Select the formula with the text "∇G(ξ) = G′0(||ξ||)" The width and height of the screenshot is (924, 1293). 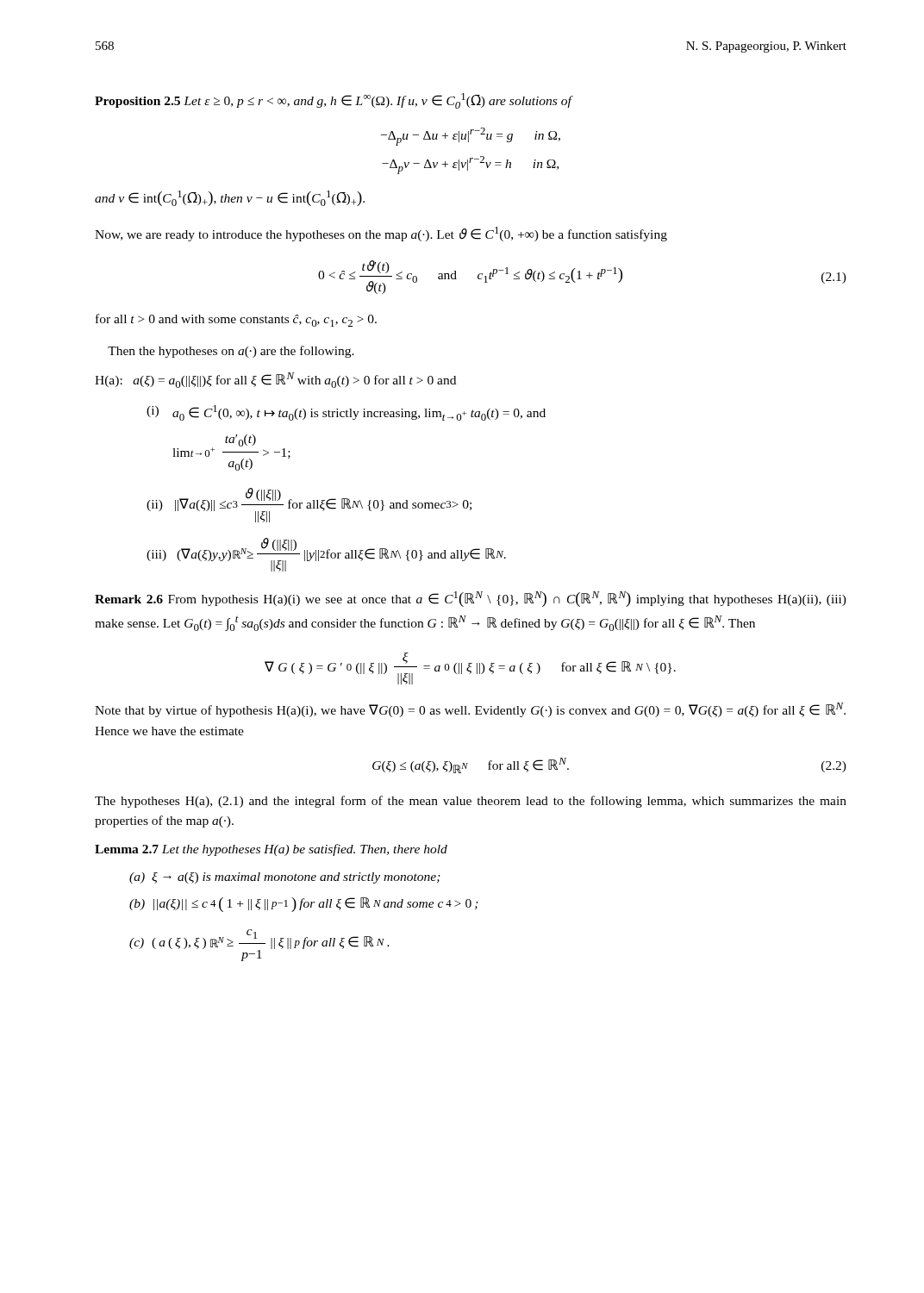point(471,667)
